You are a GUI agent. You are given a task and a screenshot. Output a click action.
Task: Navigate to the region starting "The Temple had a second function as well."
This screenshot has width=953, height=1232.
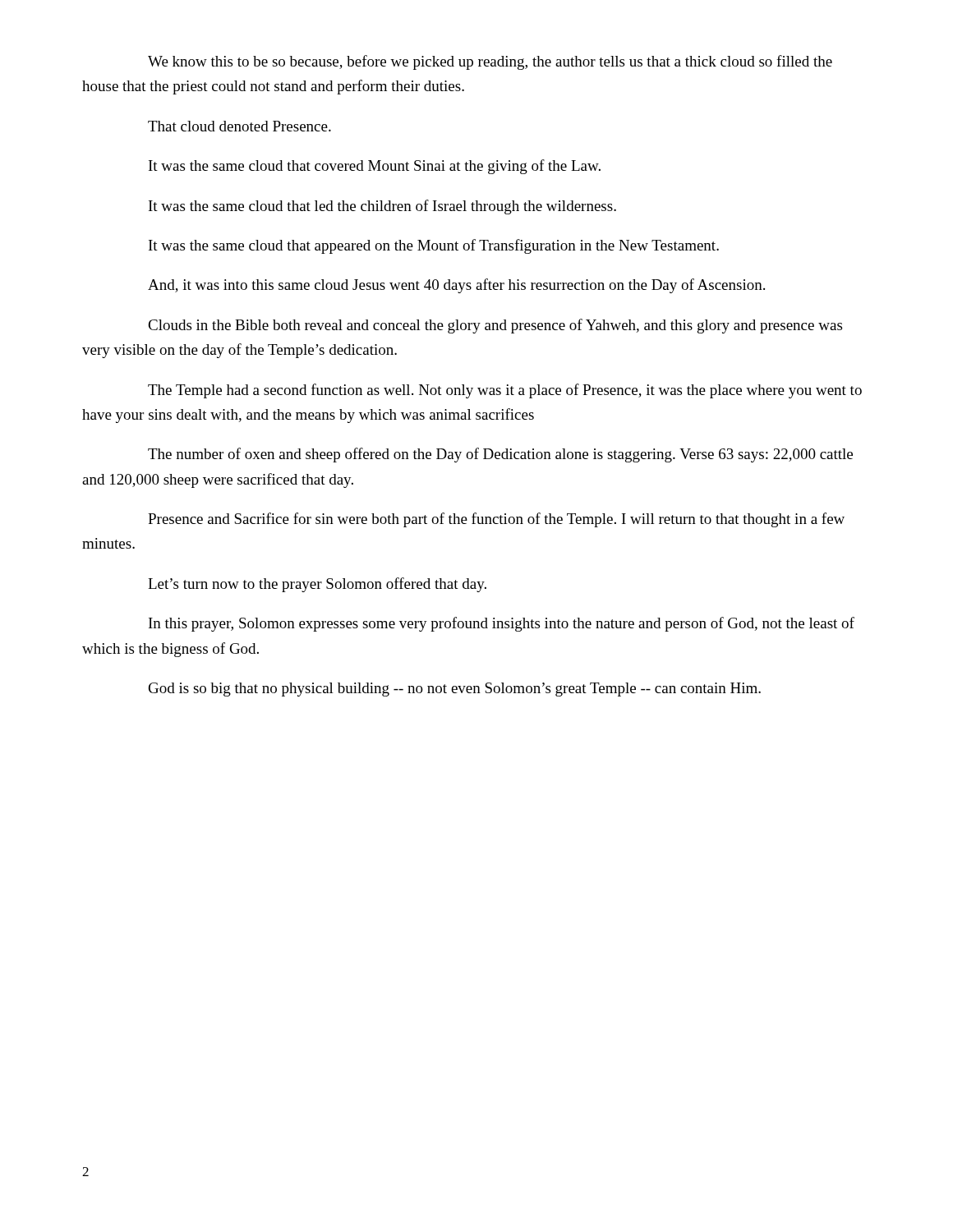(x=476, y=402)
